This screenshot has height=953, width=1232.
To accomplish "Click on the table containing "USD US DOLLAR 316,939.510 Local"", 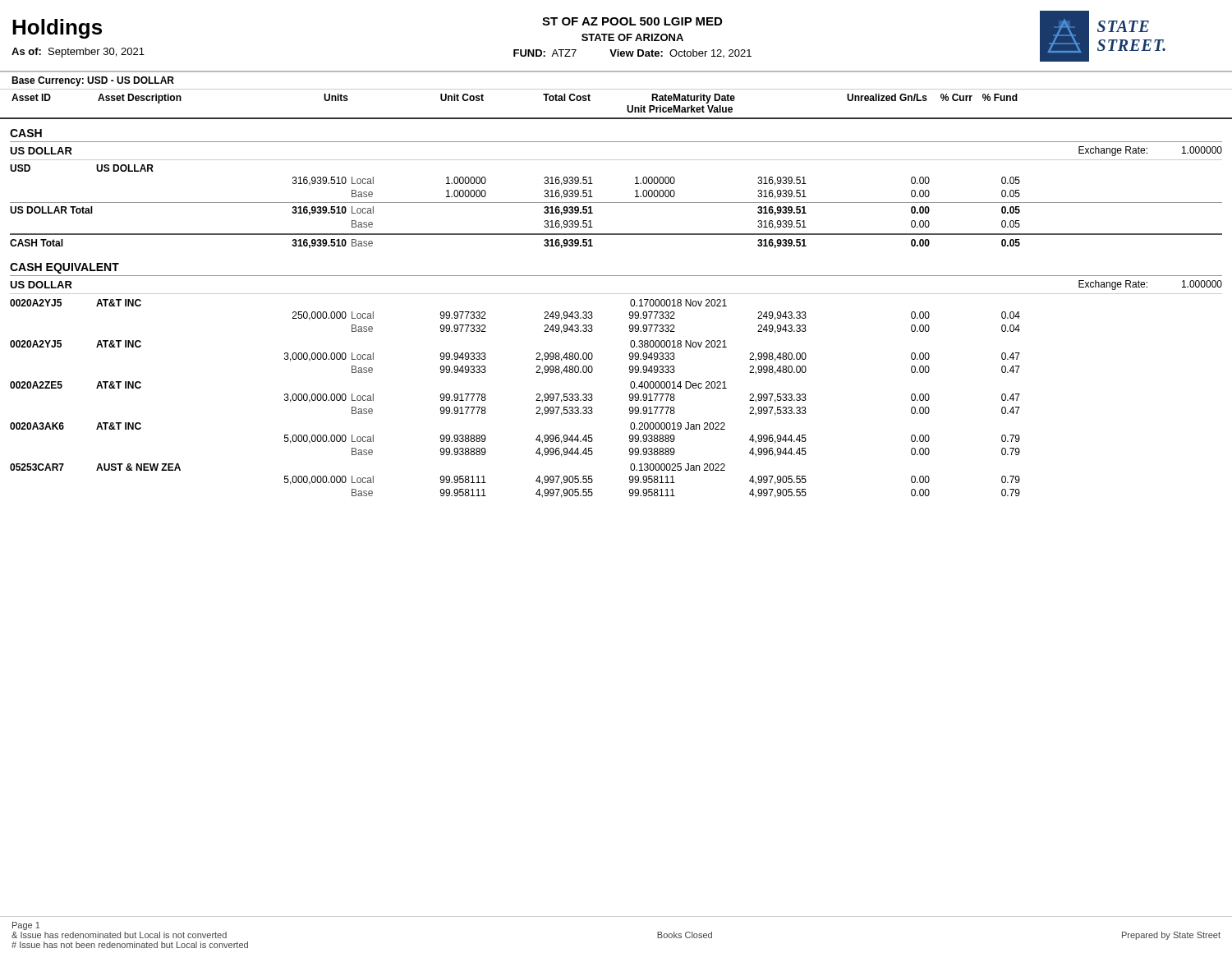I will [616, 206].
